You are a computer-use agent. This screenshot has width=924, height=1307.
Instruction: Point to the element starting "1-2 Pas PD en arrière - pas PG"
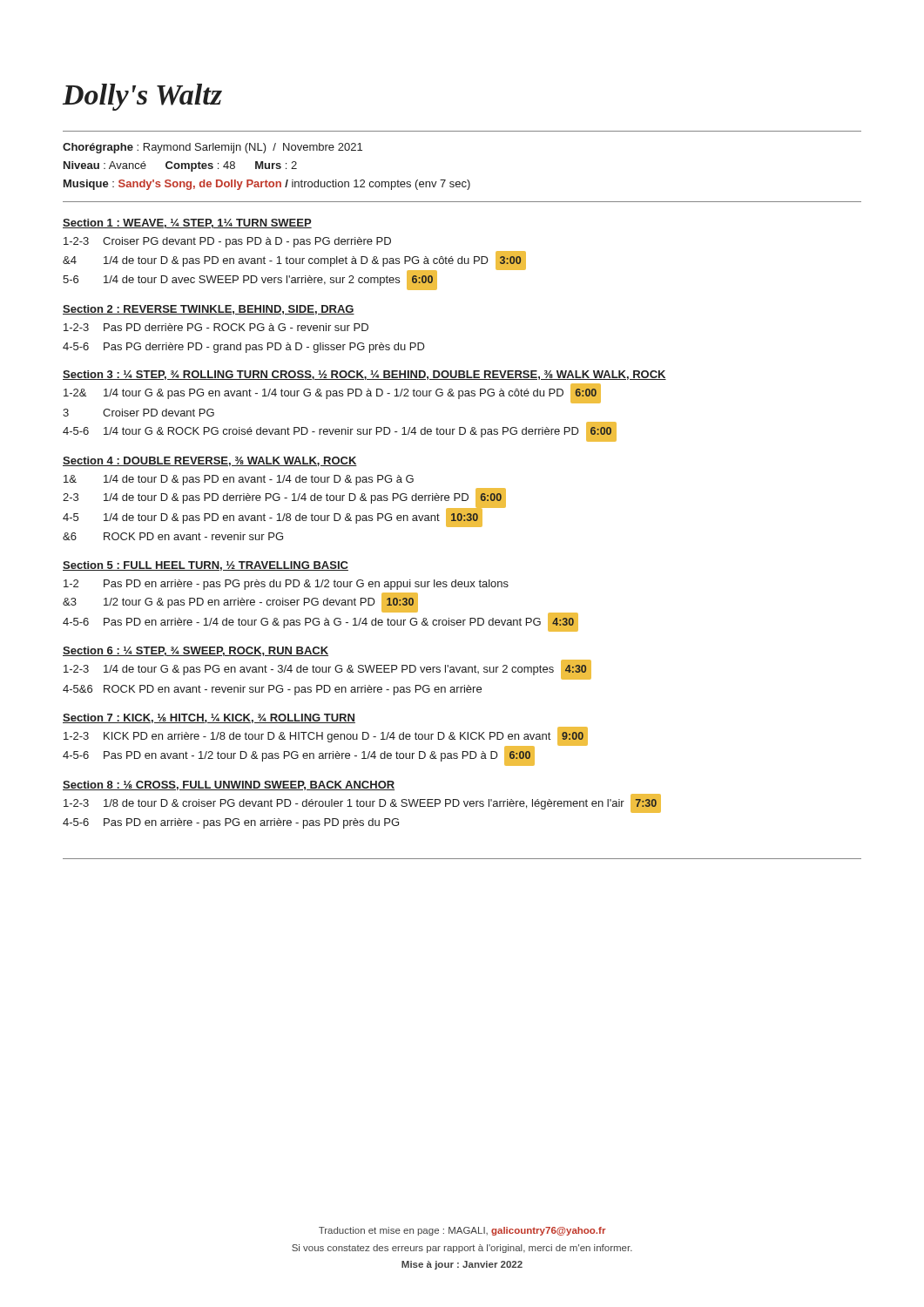pyautogui.click(x=462, y=583)
